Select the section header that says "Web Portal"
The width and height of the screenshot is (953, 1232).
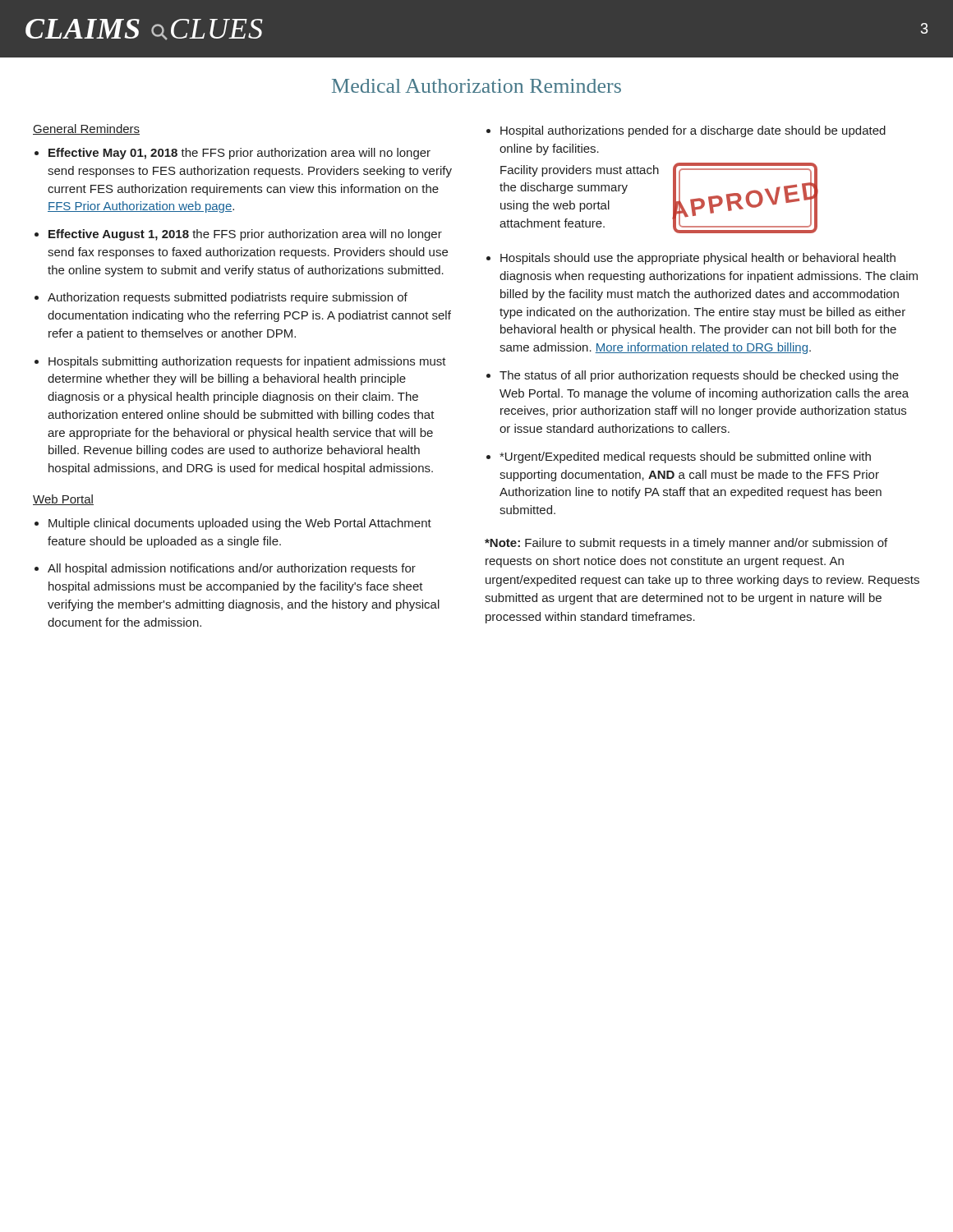click(63, 499)
